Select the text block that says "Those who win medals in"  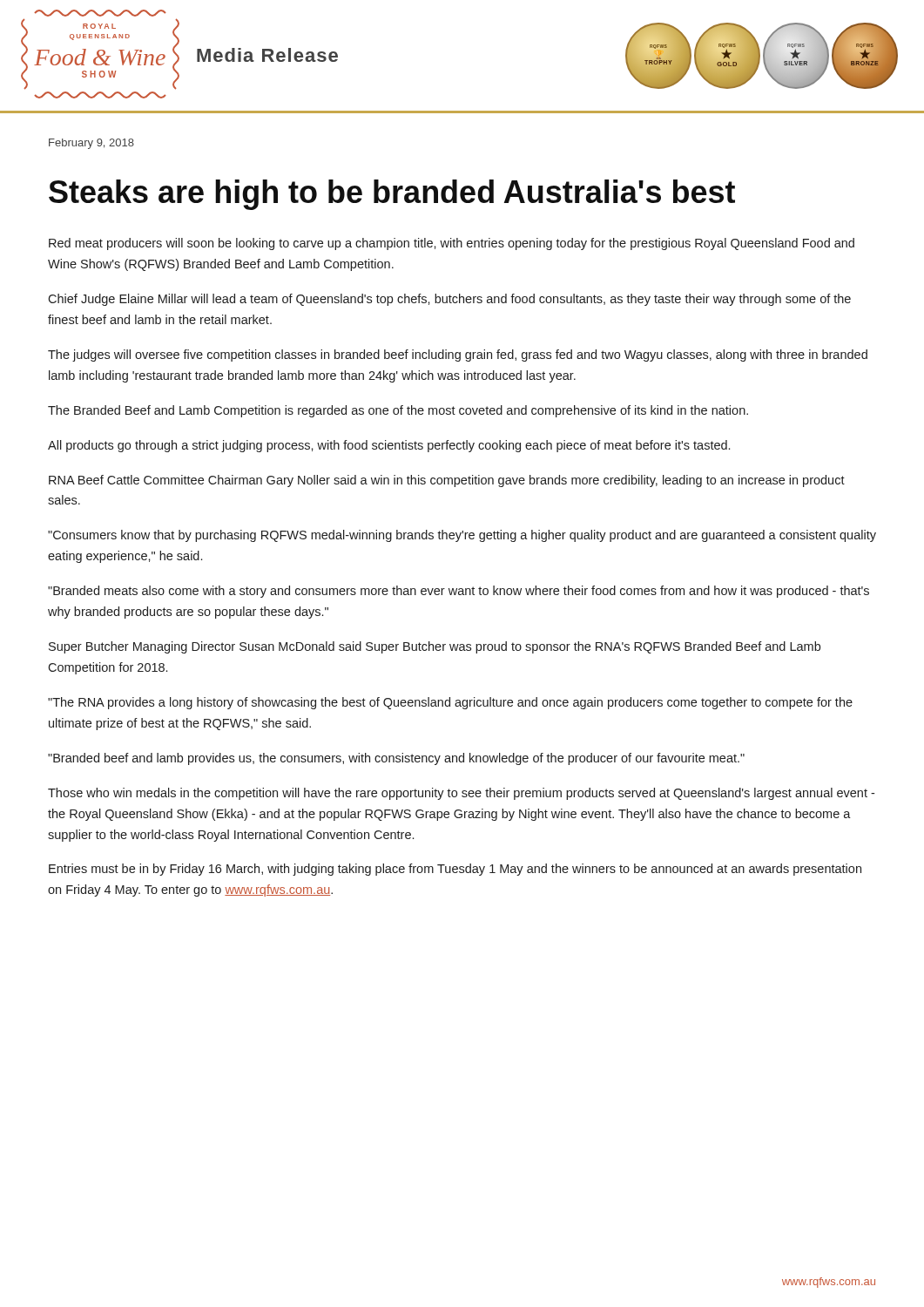(x=461, y=813)
